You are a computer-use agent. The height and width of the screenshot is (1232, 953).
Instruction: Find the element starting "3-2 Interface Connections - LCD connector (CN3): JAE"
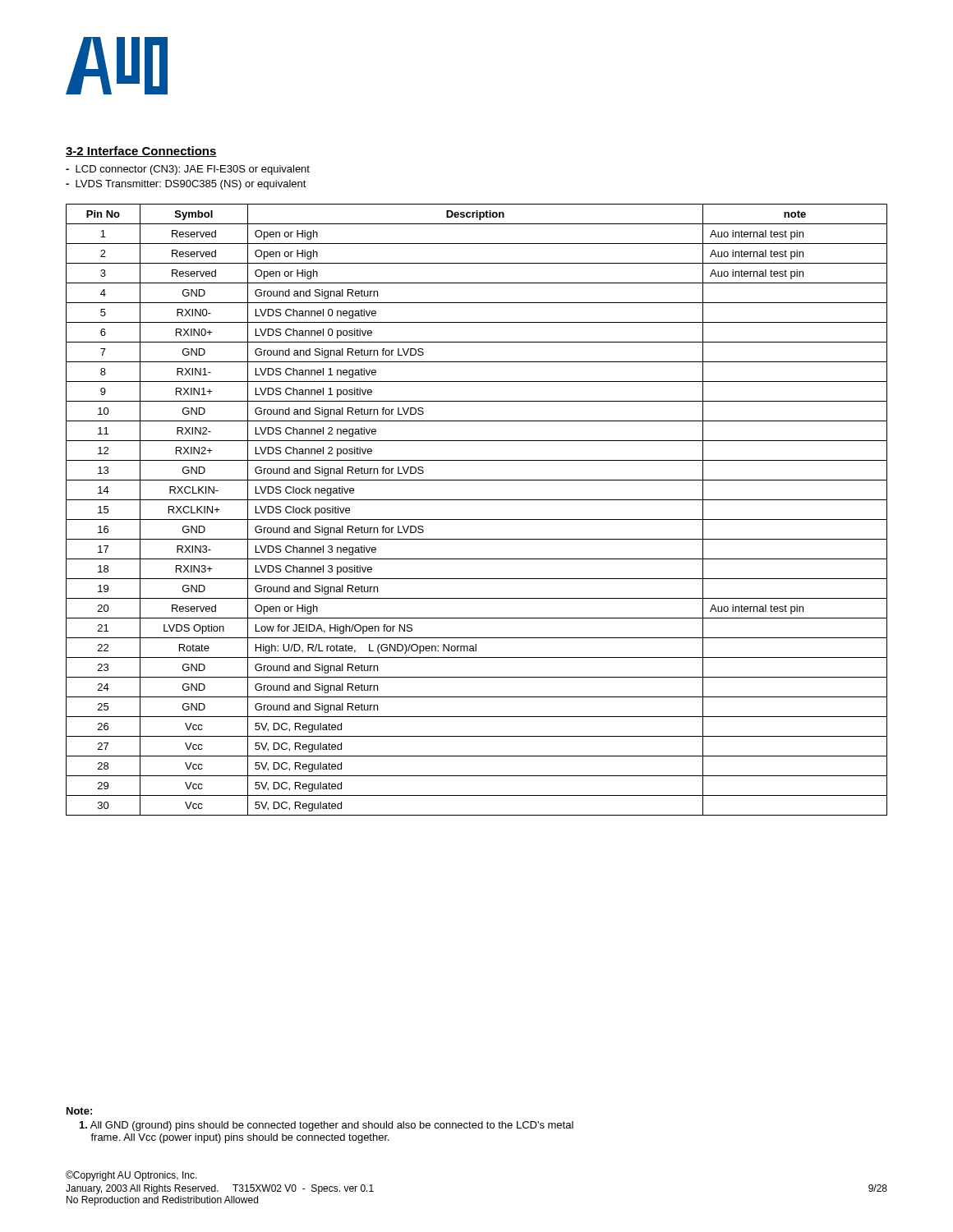pos(188,167)
